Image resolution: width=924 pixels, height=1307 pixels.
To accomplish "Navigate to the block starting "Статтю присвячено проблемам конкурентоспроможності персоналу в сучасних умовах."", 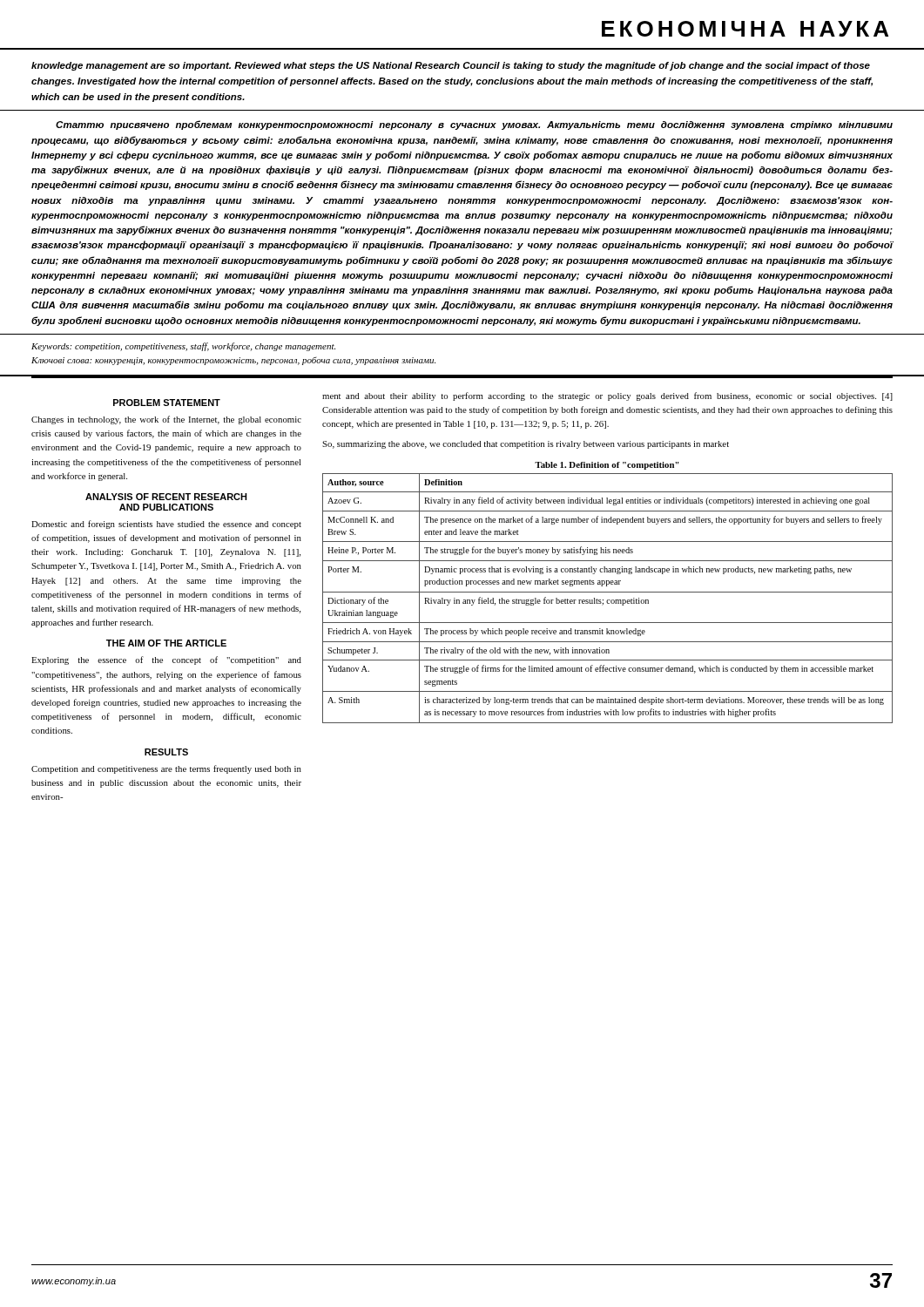I will pyautogui.click(x=462, y=223).
